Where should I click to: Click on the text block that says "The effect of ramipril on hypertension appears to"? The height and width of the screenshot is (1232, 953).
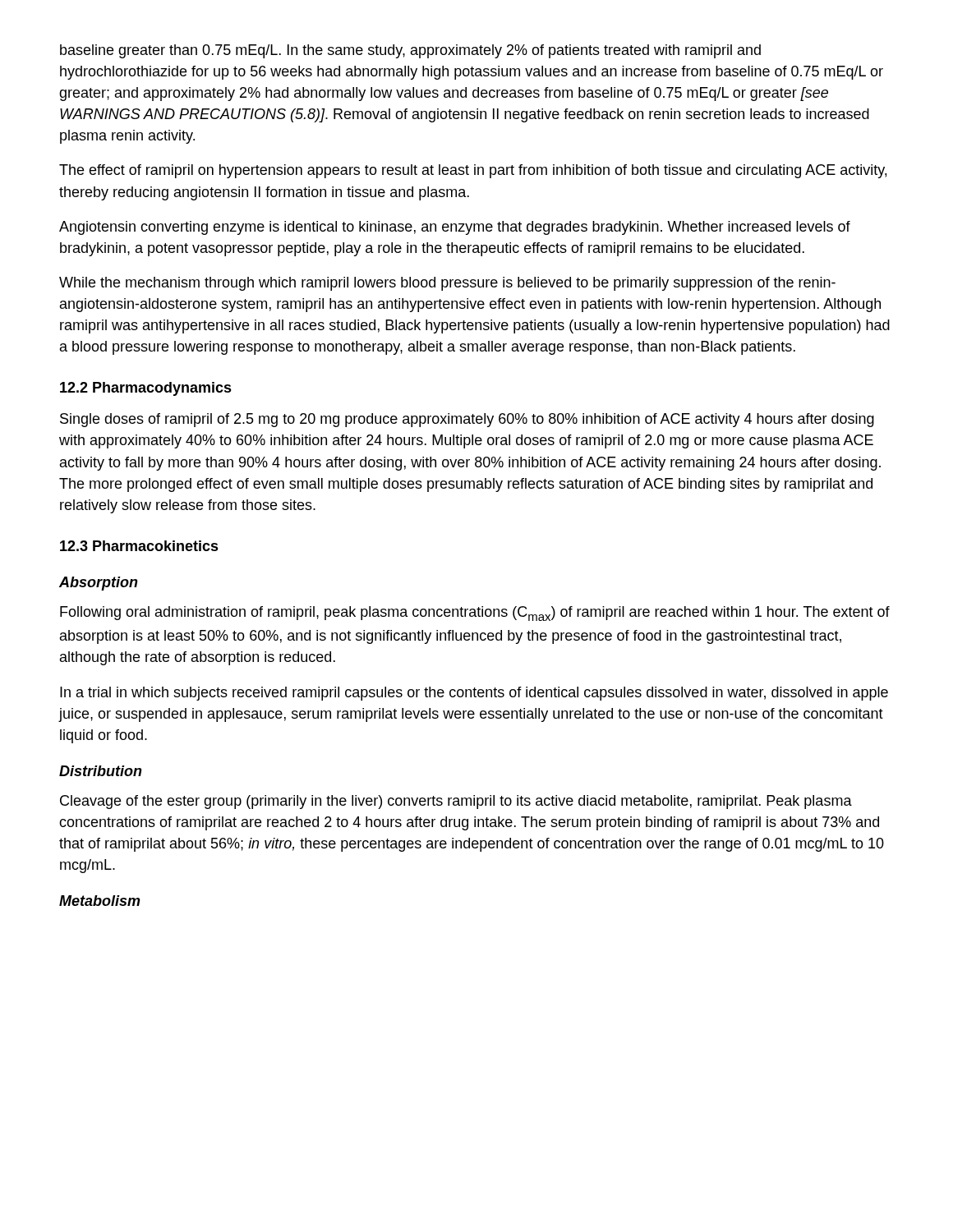[x=476, y=181]
